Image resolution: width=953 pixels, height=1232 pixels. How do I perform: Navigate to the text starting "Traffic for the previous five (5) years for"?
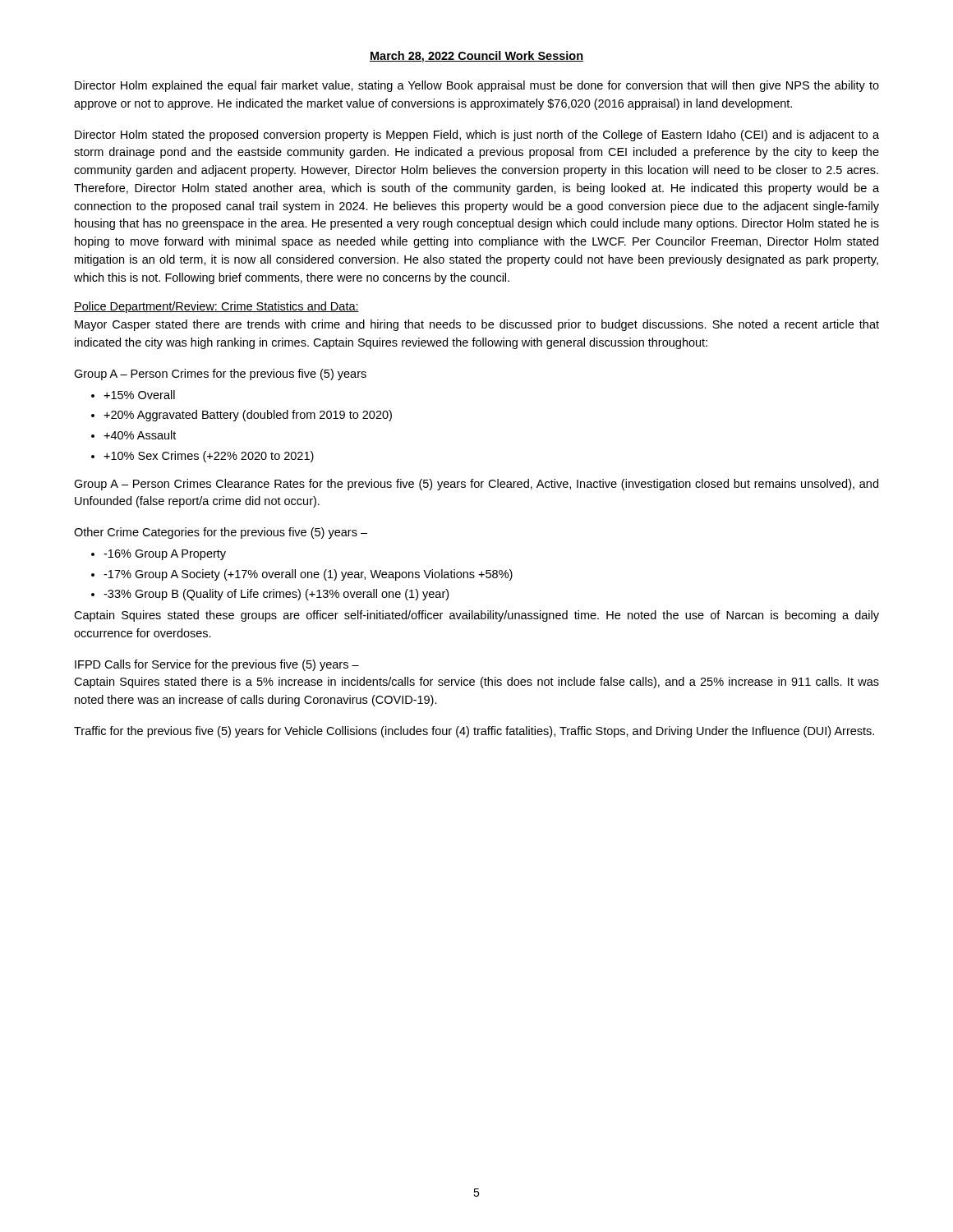pyautogui.click(x=475, y=731)
